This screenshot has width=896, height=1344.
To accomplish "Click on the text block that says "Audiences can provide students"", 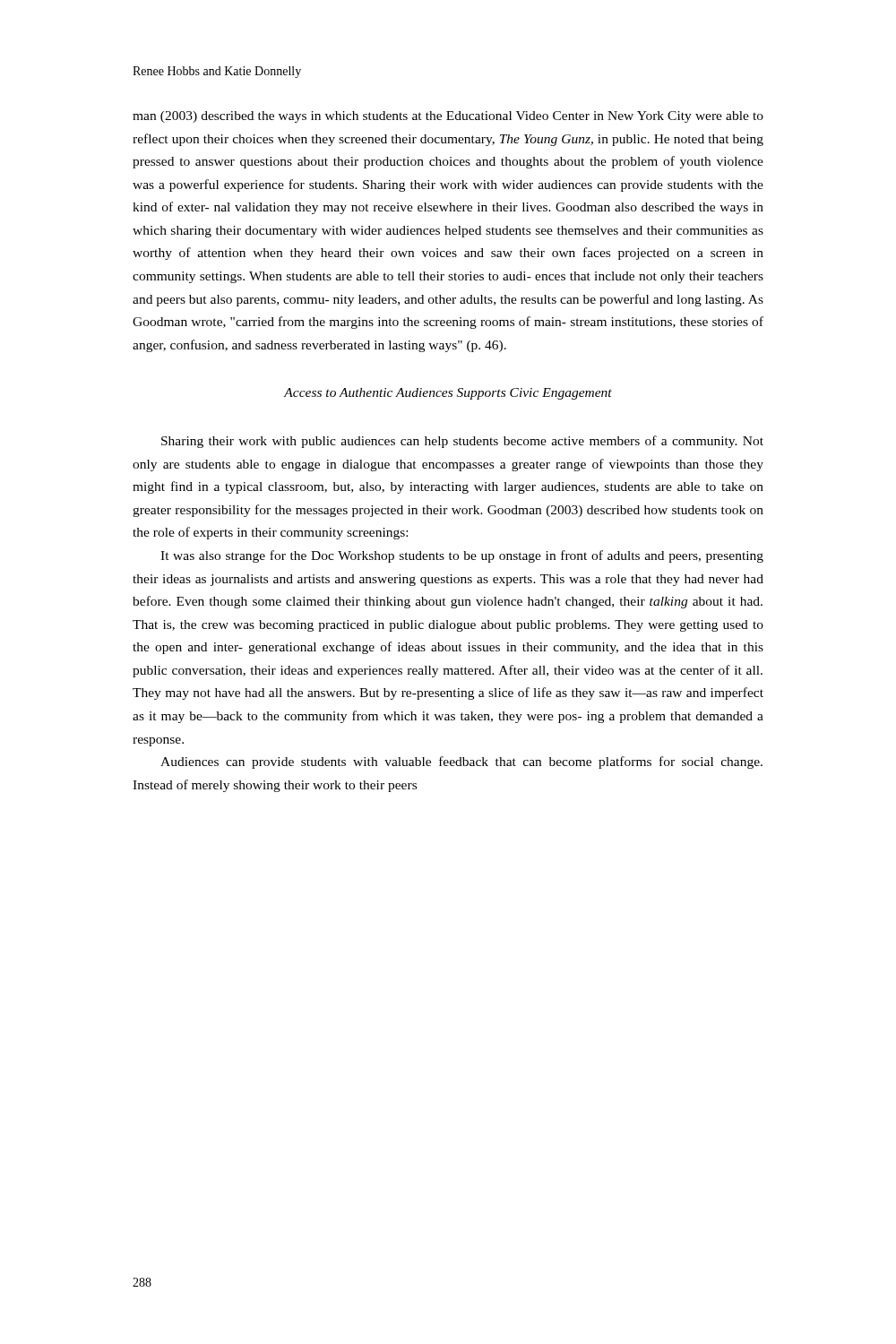I will tap(448, 773).
